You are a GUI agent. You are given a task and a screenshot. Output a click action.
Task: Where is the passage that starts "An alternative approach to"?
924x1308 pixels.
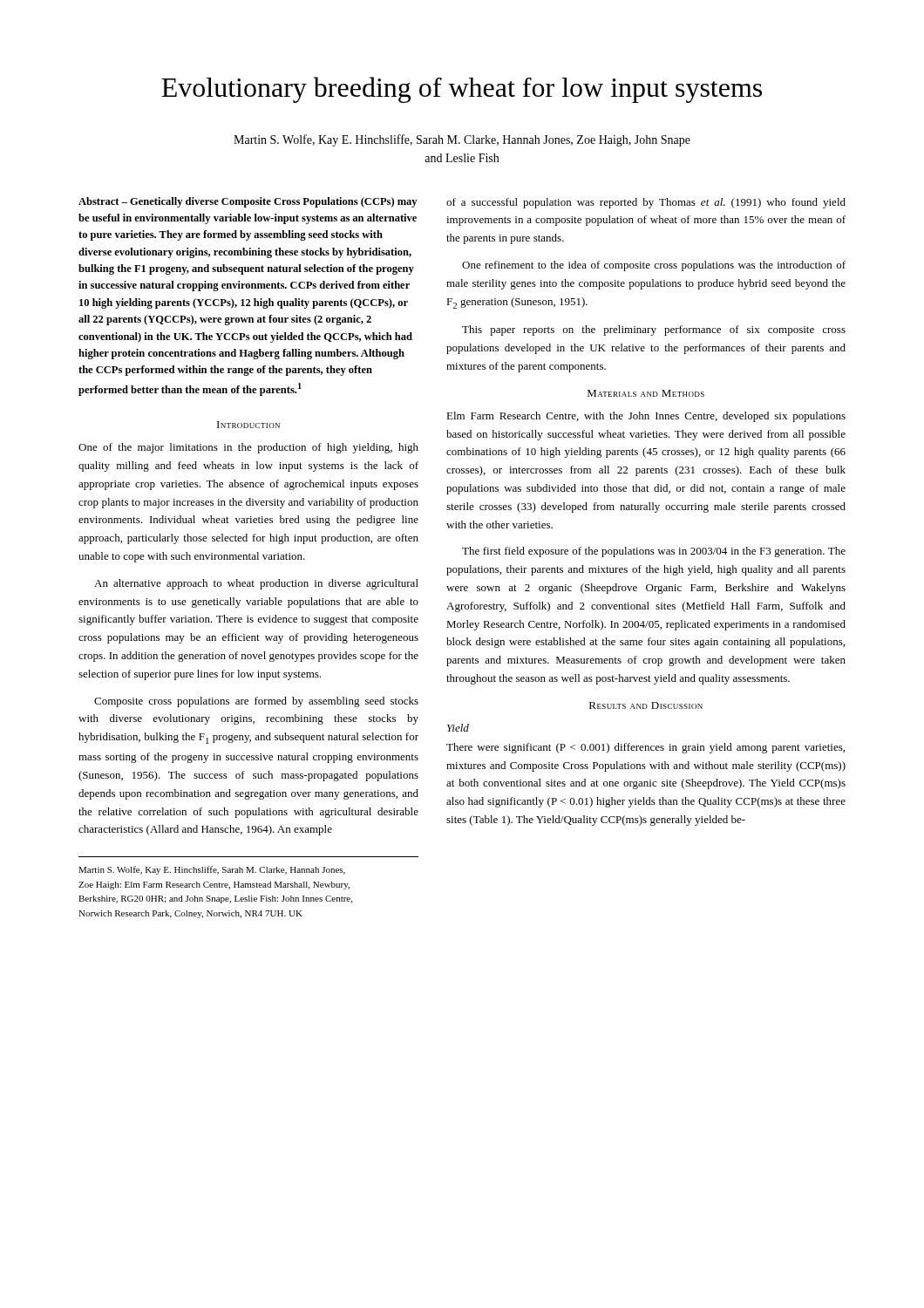click(248, 629)
